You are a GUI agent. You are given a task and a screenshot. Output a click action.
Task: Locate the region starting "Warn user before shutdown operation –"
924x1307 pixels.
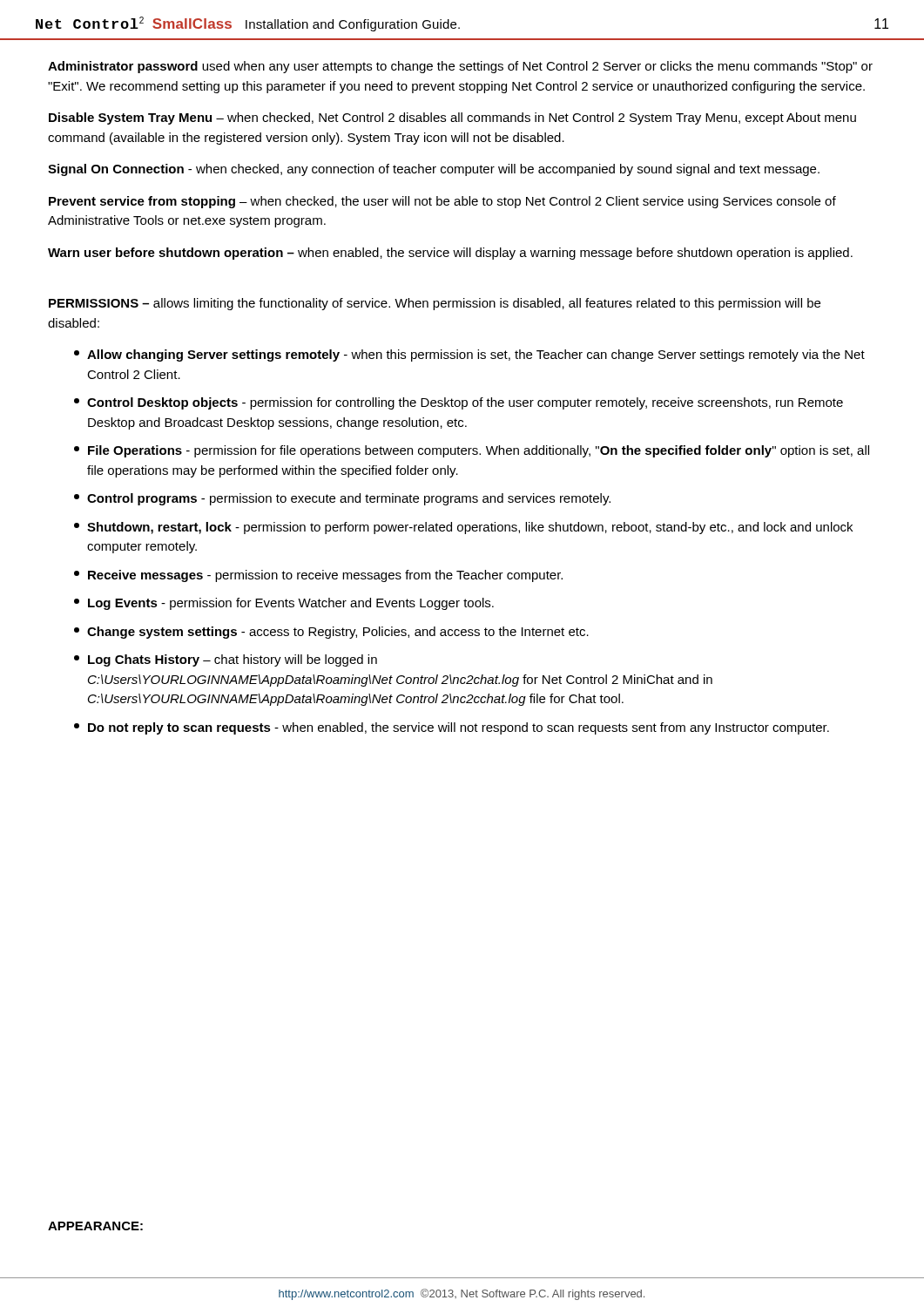(451, 252)
